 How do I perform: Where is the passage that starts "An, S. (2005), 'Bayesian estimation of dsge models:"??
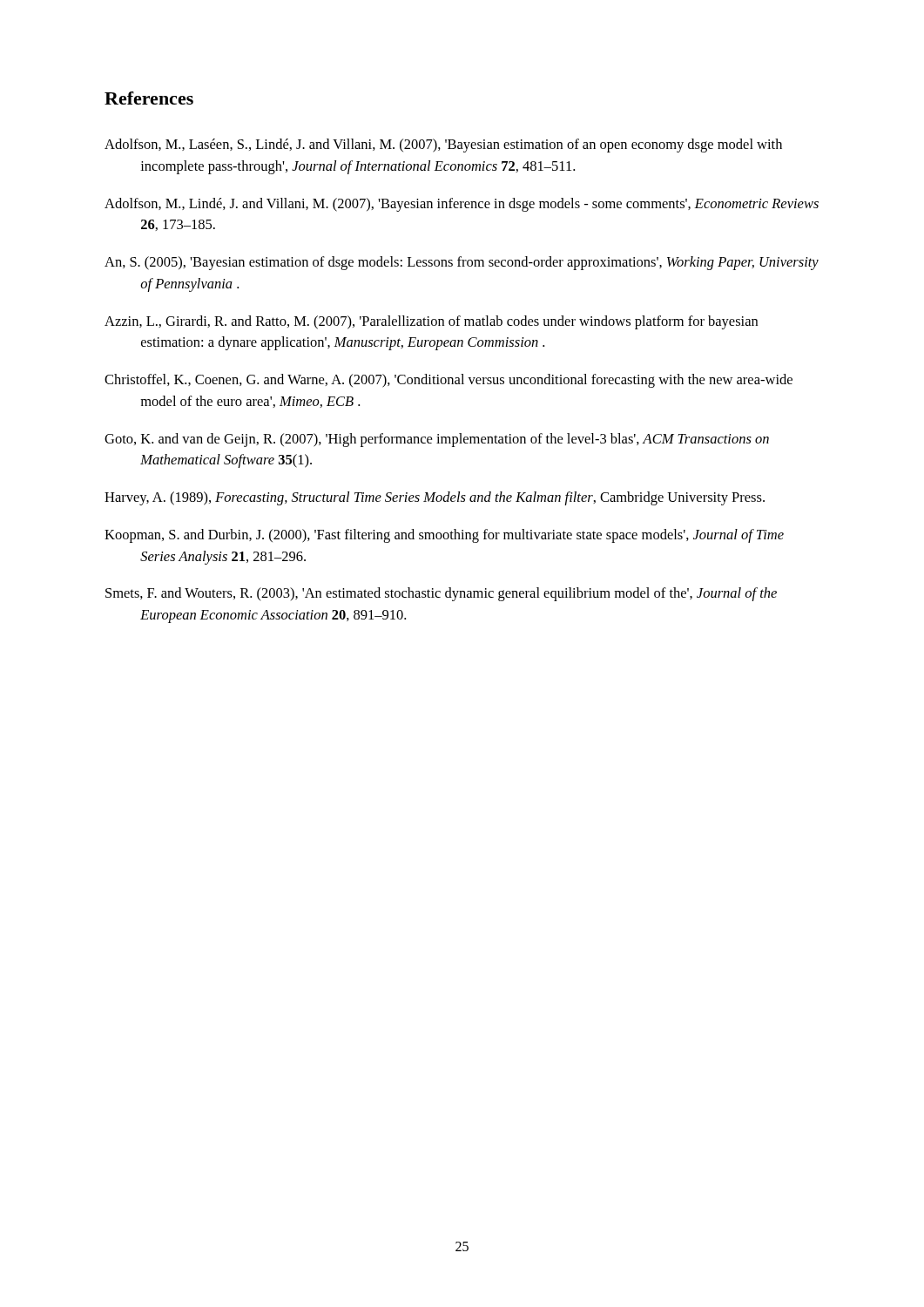(x=461, y=273)
